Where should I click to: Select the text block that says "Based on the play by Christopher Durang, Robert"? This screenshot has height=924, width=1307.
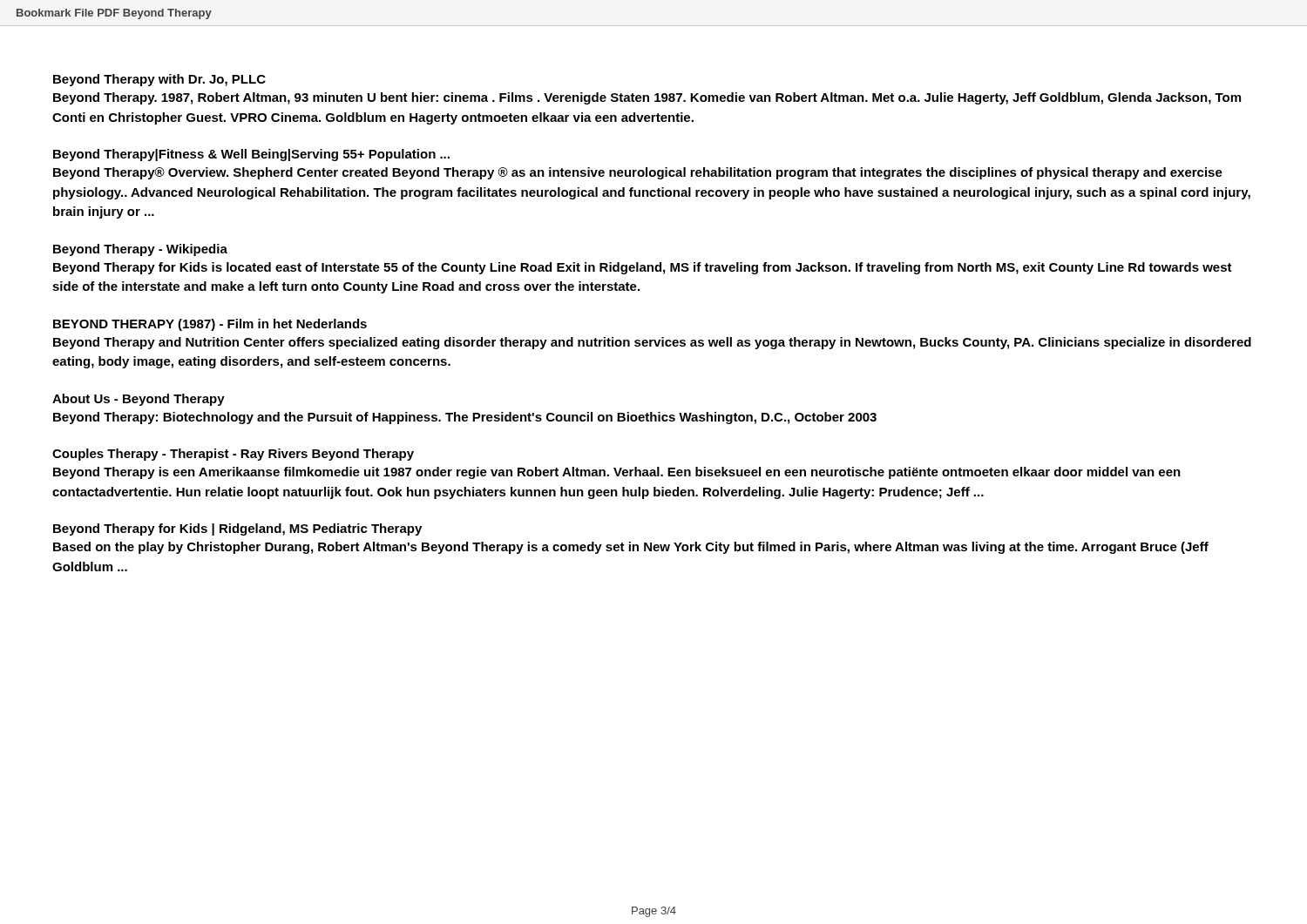point(630,556)
